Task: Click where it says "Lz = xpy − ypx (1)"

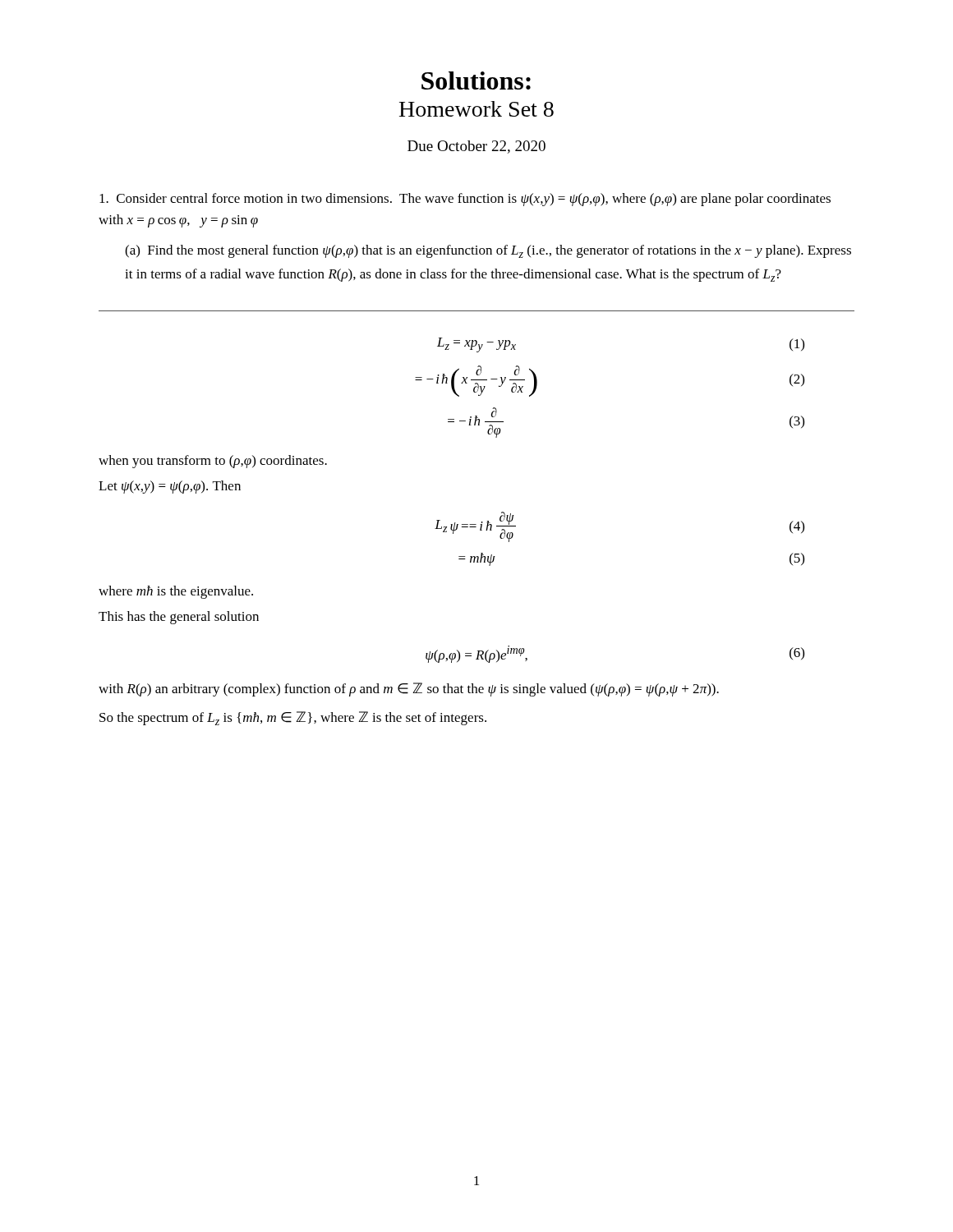Action: (476, 344)
